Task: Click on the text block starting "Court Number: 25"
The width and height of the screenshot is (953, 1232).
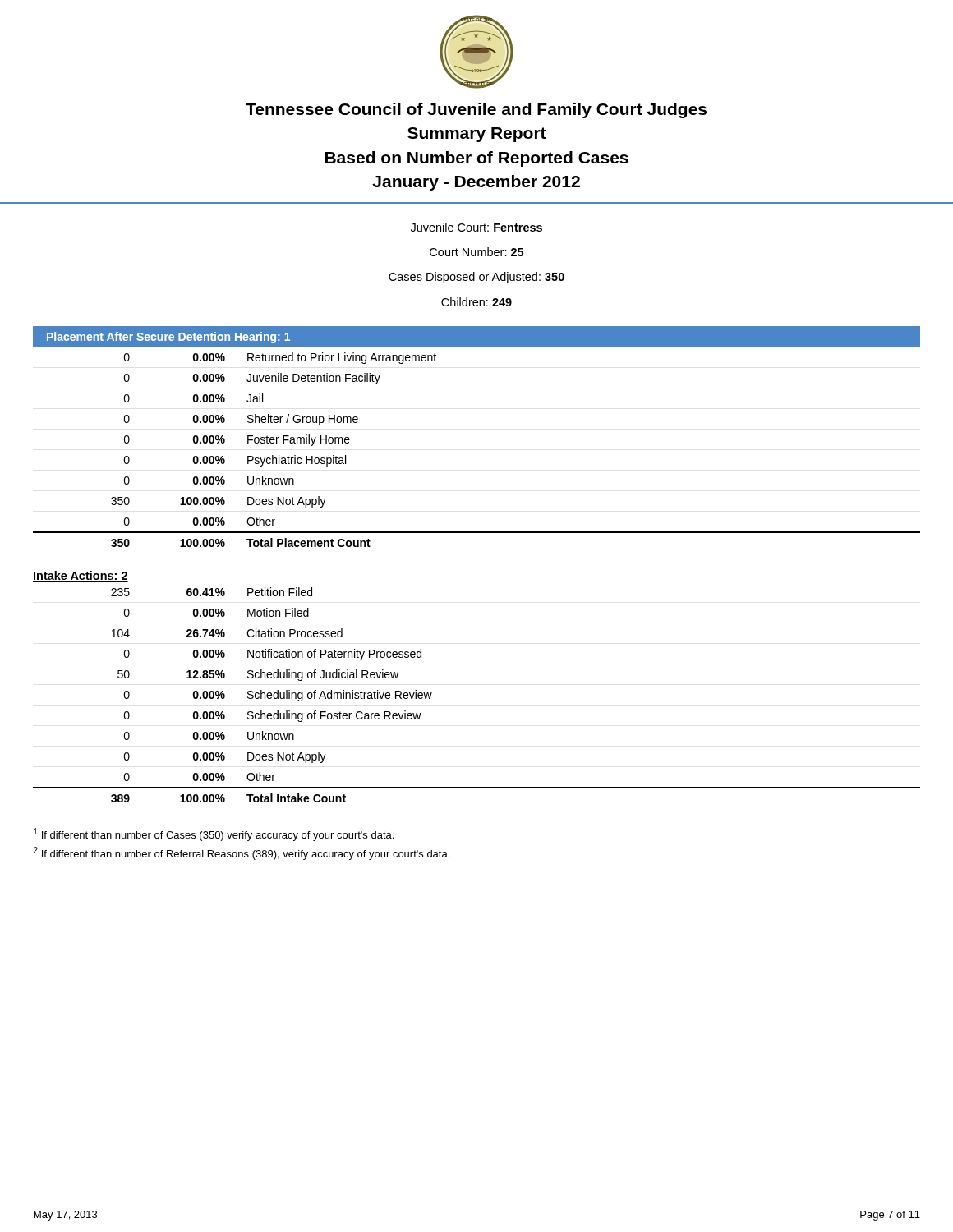Action: tap(476, 252)
